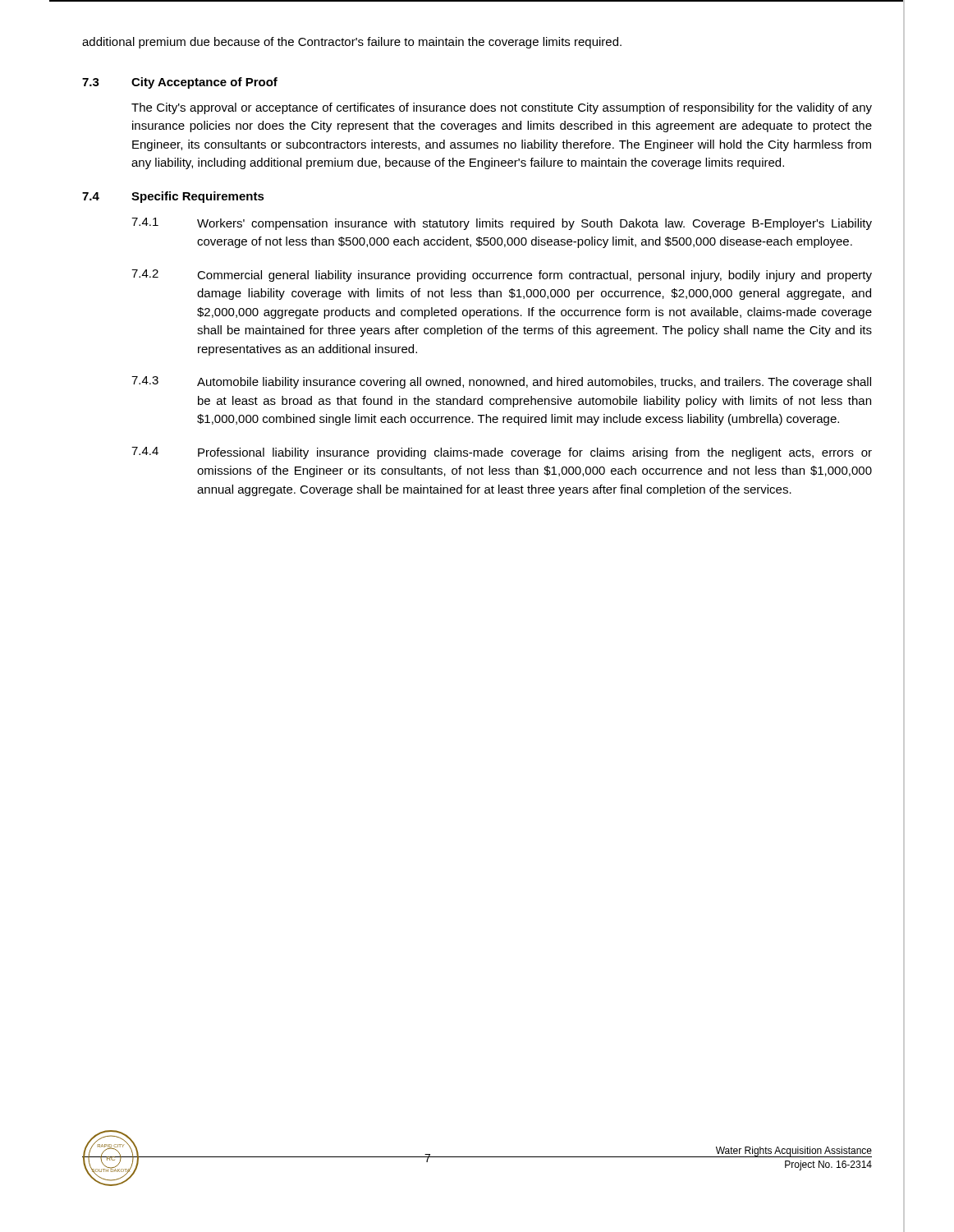Navigate to the text block starting "7.4.2 Commercial general liability insurance"
Viewport: 954px width, 1232px height.
(x=502, y=312)
